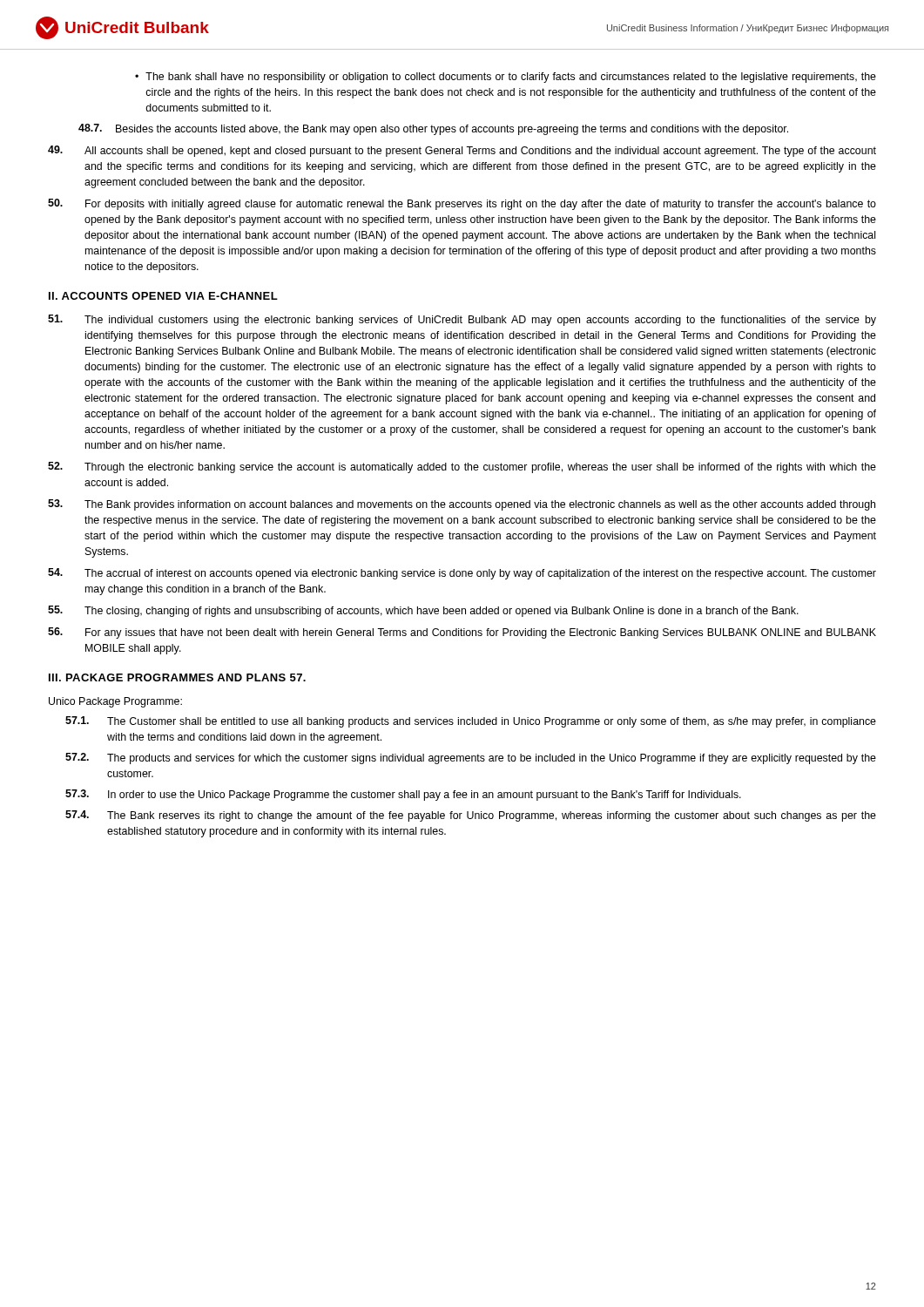Find the block on this page that starts "The individual customers"

point(462,383)
